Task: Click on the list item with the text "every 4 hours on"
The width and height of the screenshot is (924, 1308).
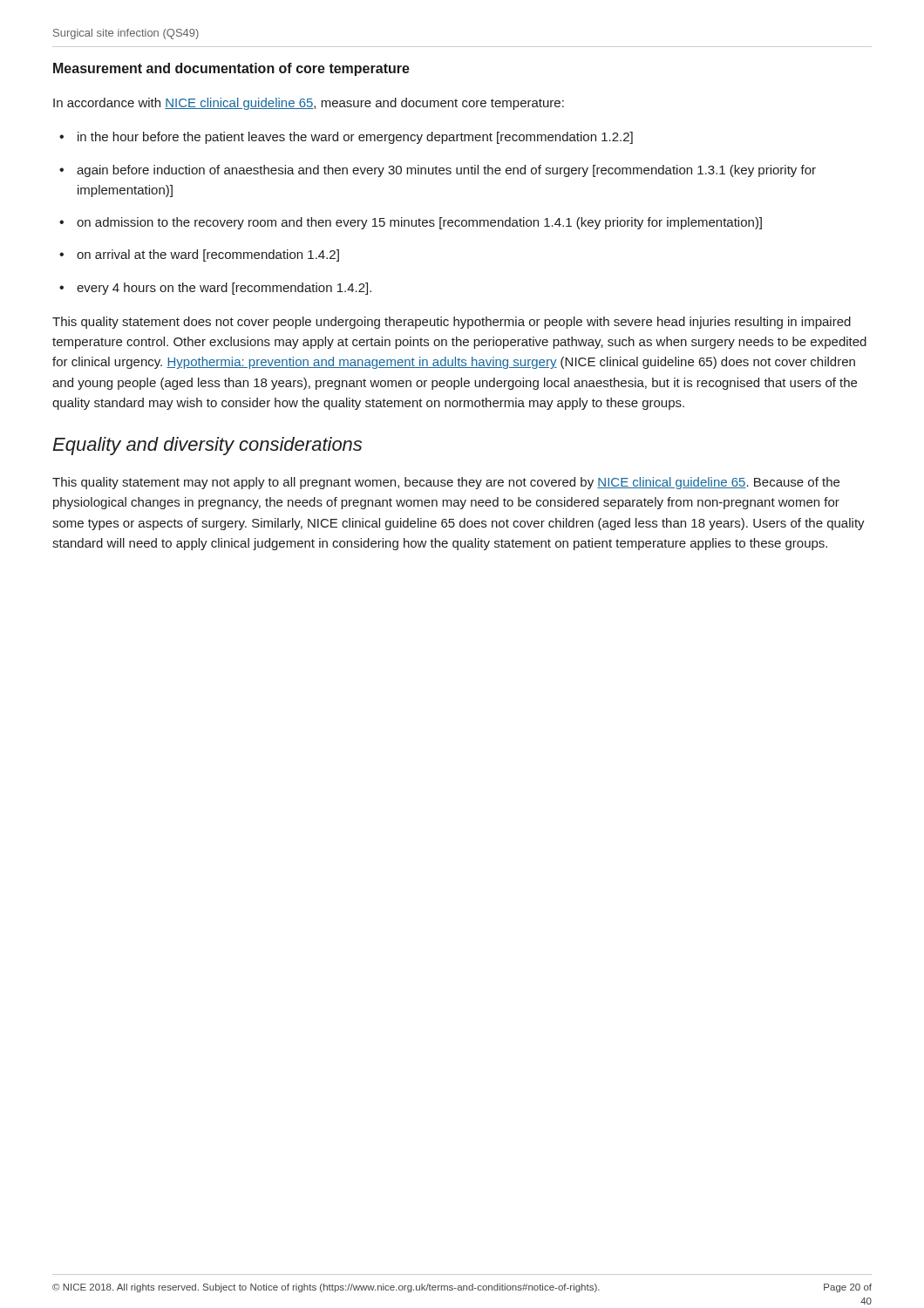Action: click(x=225, y=287)
